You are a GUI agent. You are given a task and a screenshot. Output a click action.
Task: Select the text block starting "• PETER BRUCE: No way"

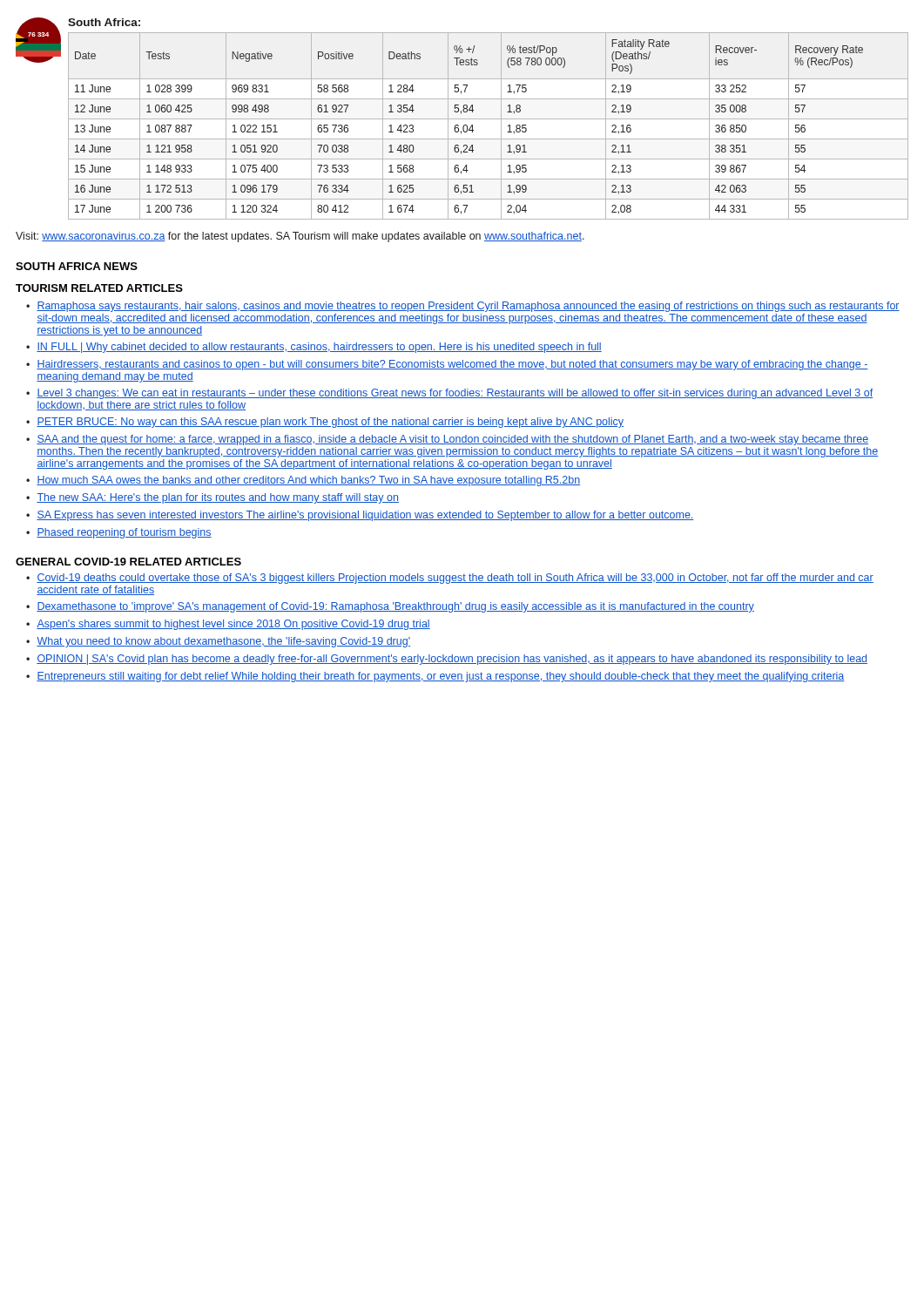(x=325, y=422)
